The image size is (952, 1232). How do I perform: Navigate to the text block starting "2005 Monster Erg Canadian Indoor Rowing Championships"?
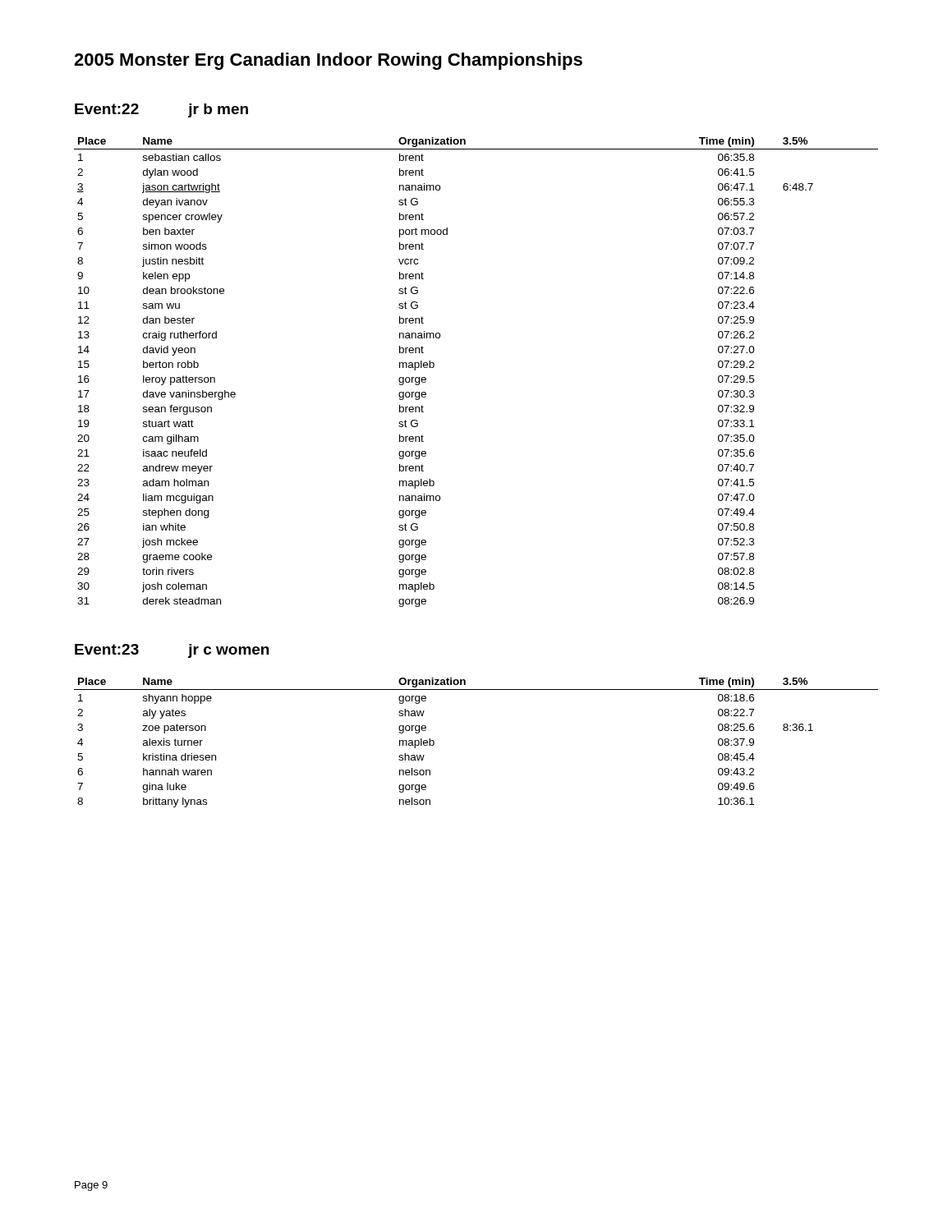[x=328, y=60]
